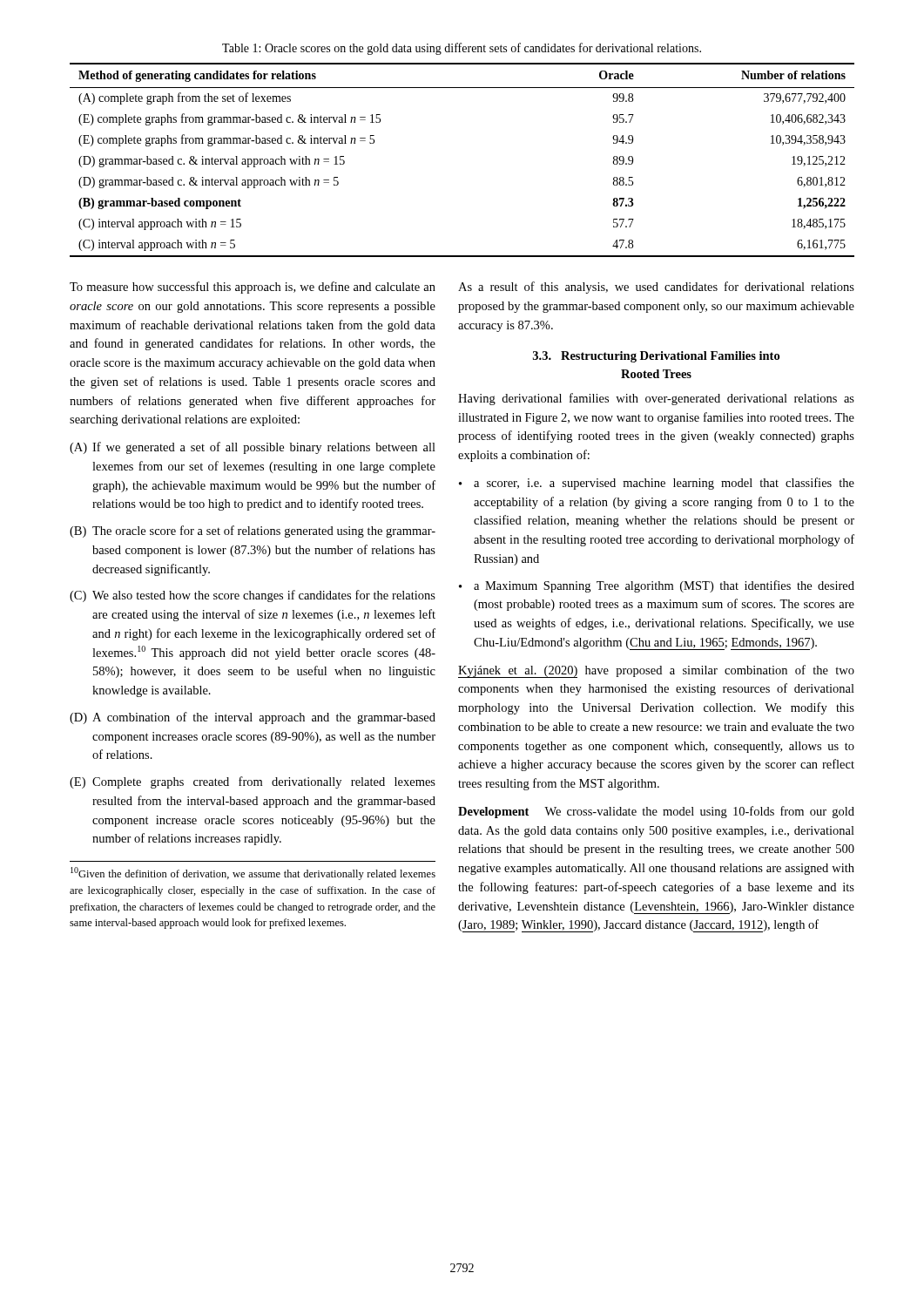Find the block on this page that starts "• a Maximum Spanning Tree"
Screen dimensions: 1307x924
656,614
